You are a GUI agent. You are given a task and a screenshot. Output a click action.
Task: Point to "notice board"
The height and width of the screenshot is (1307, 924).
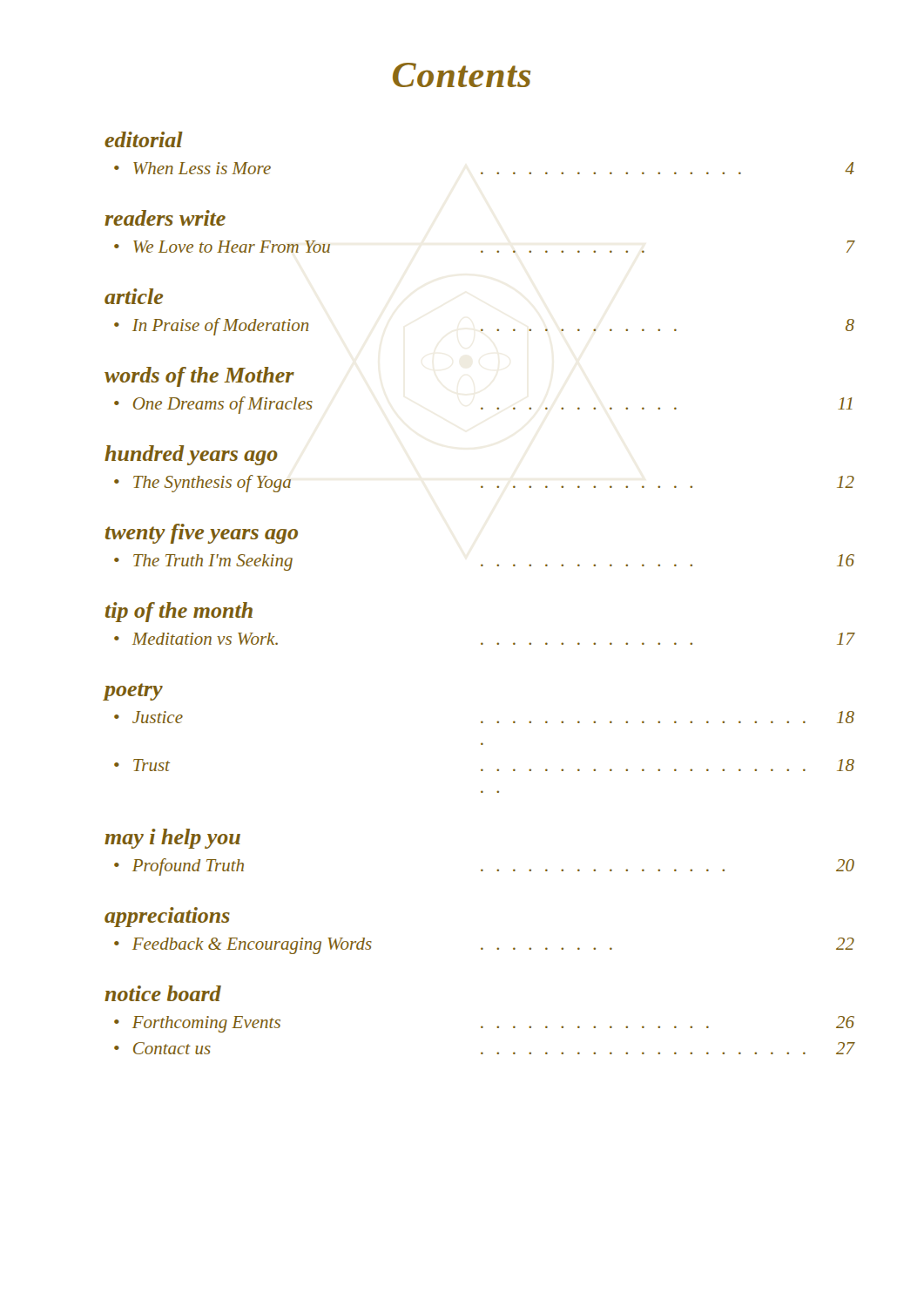163,994
